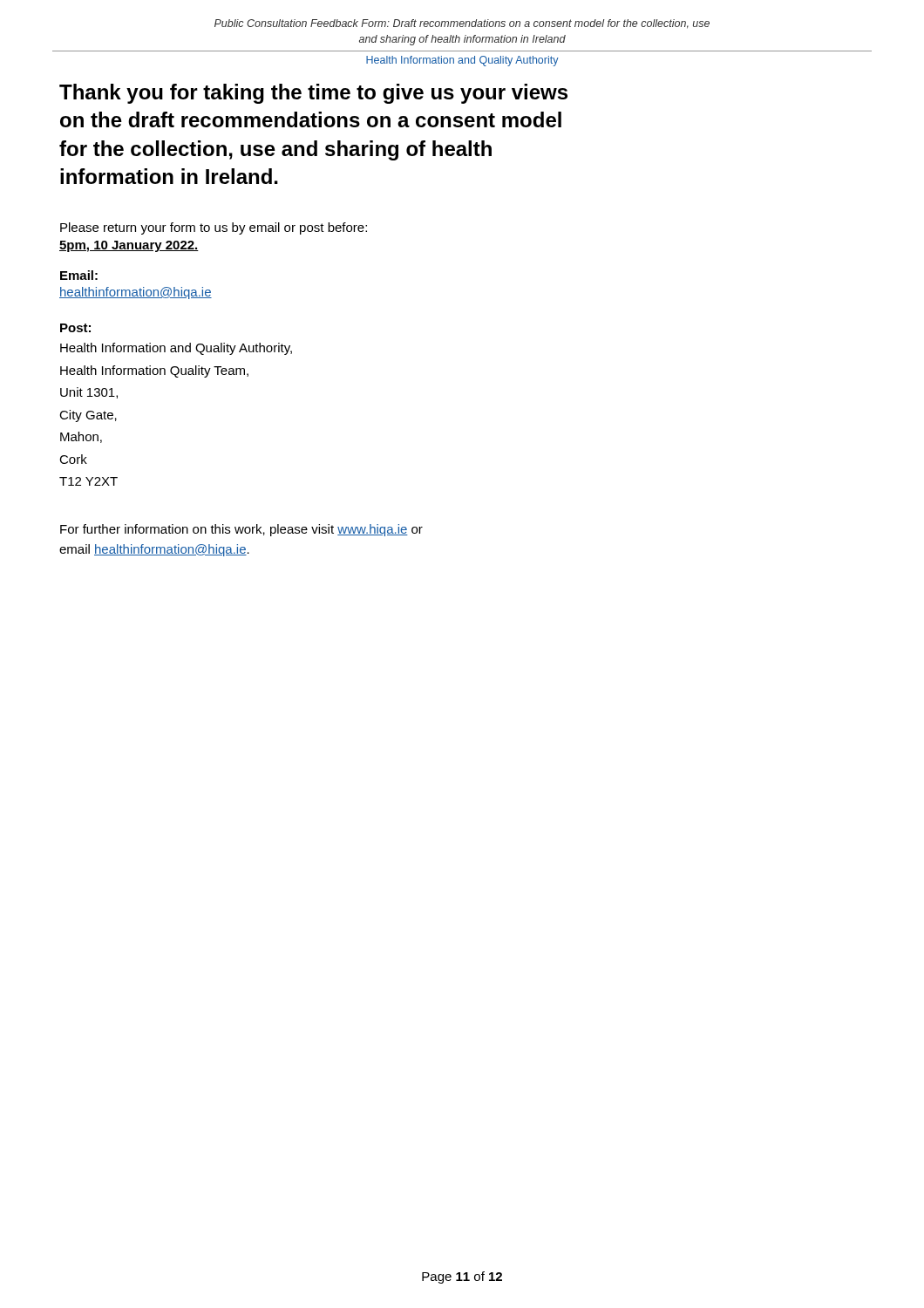The image size is (924, 1308).
Task: Find the text block that says "Post: Health Information"
Action: 75,328
